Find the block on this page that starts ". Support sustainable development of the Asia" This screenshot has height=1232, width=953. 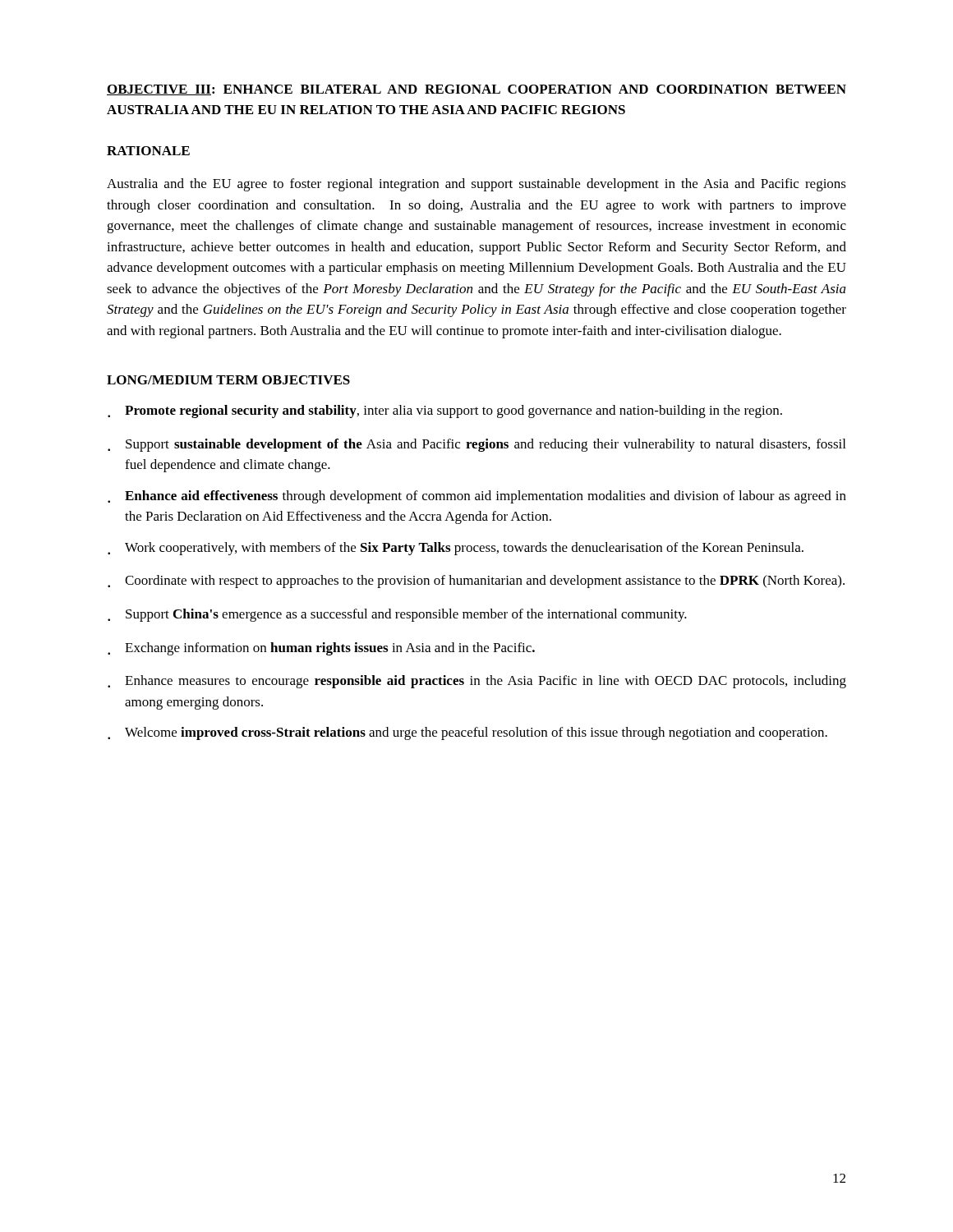pyautogui.click(x=476, y=454)
